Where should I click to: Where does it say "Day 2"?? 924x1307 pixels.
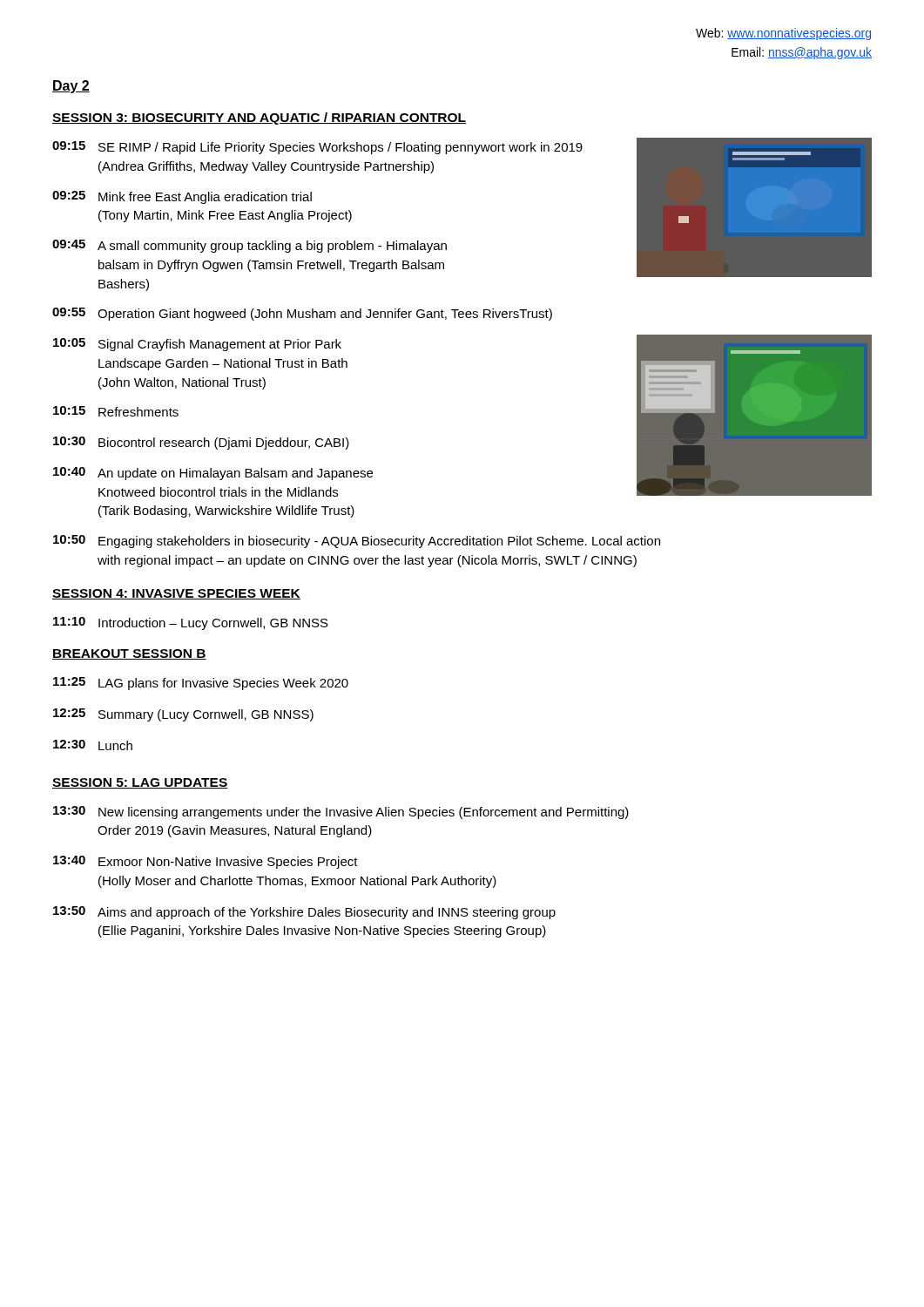coord(71,86)
